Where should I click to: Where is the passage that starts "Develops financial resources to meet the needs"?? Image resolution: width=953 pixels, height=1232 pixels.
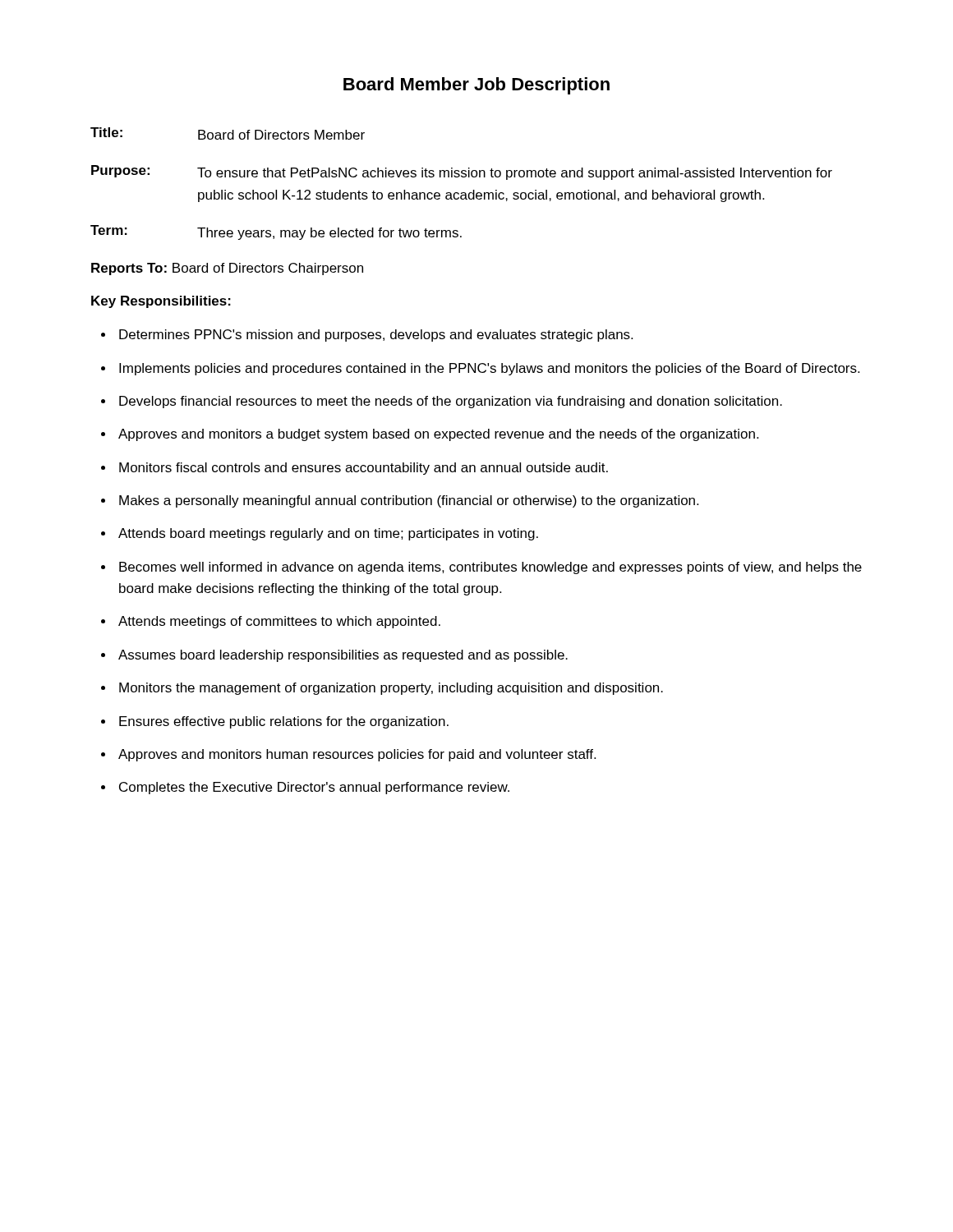click(451, 401)
